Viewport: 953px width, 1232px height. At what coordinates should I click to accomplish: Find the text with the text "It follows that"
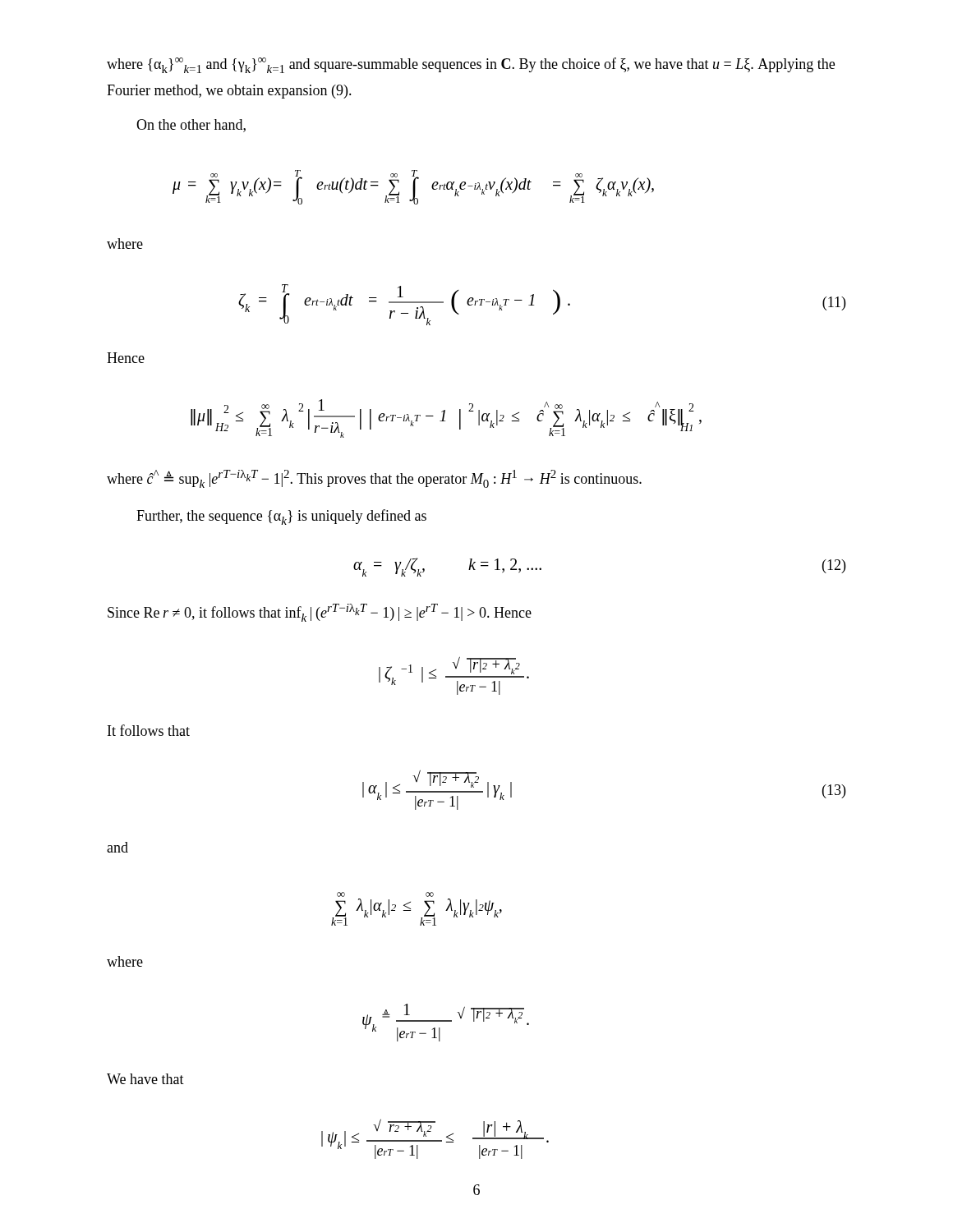coord(148,731)
